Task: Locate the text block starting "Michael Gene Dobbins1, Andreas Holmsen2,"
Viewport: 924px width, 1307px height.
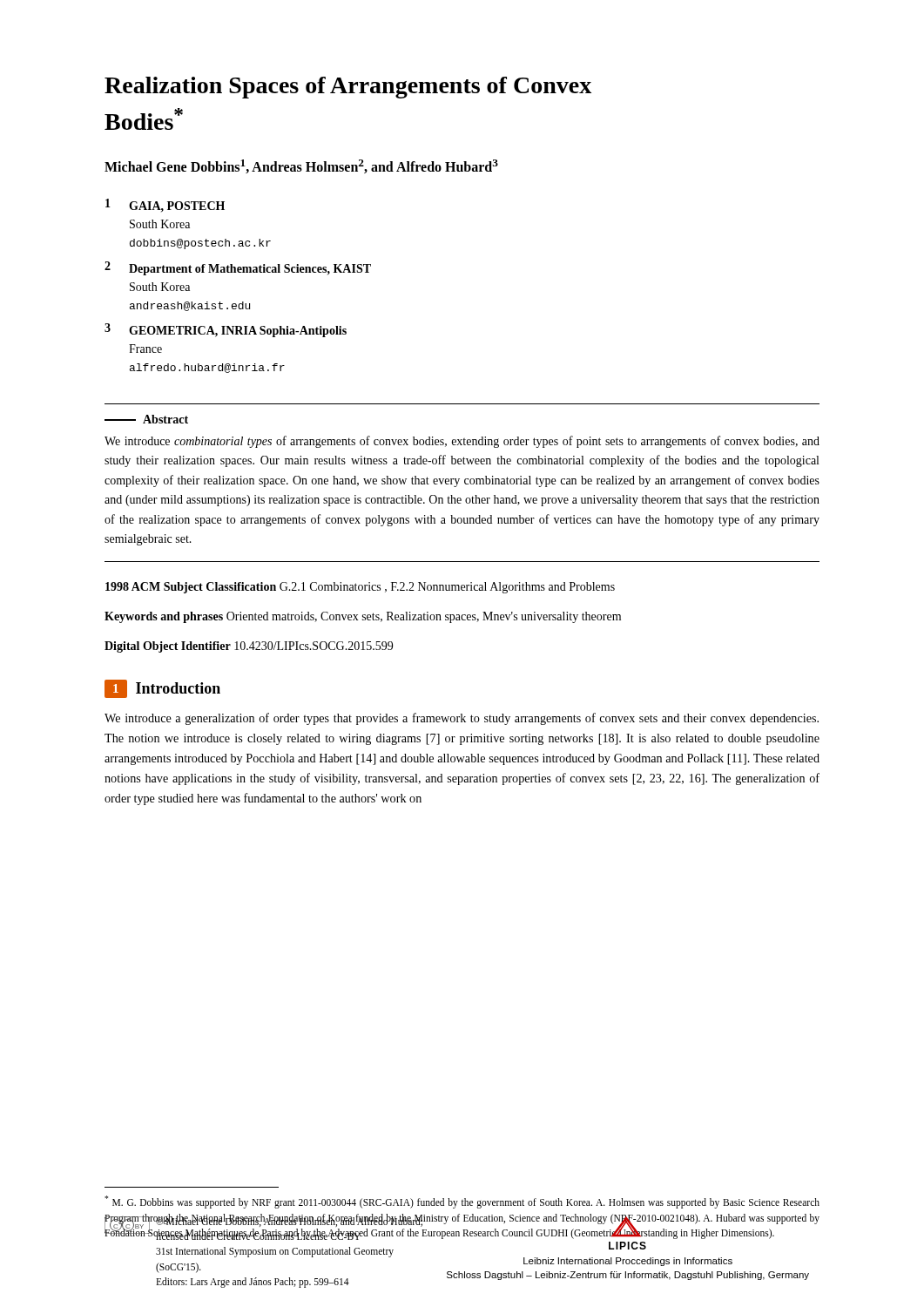Action: point(301,165)
